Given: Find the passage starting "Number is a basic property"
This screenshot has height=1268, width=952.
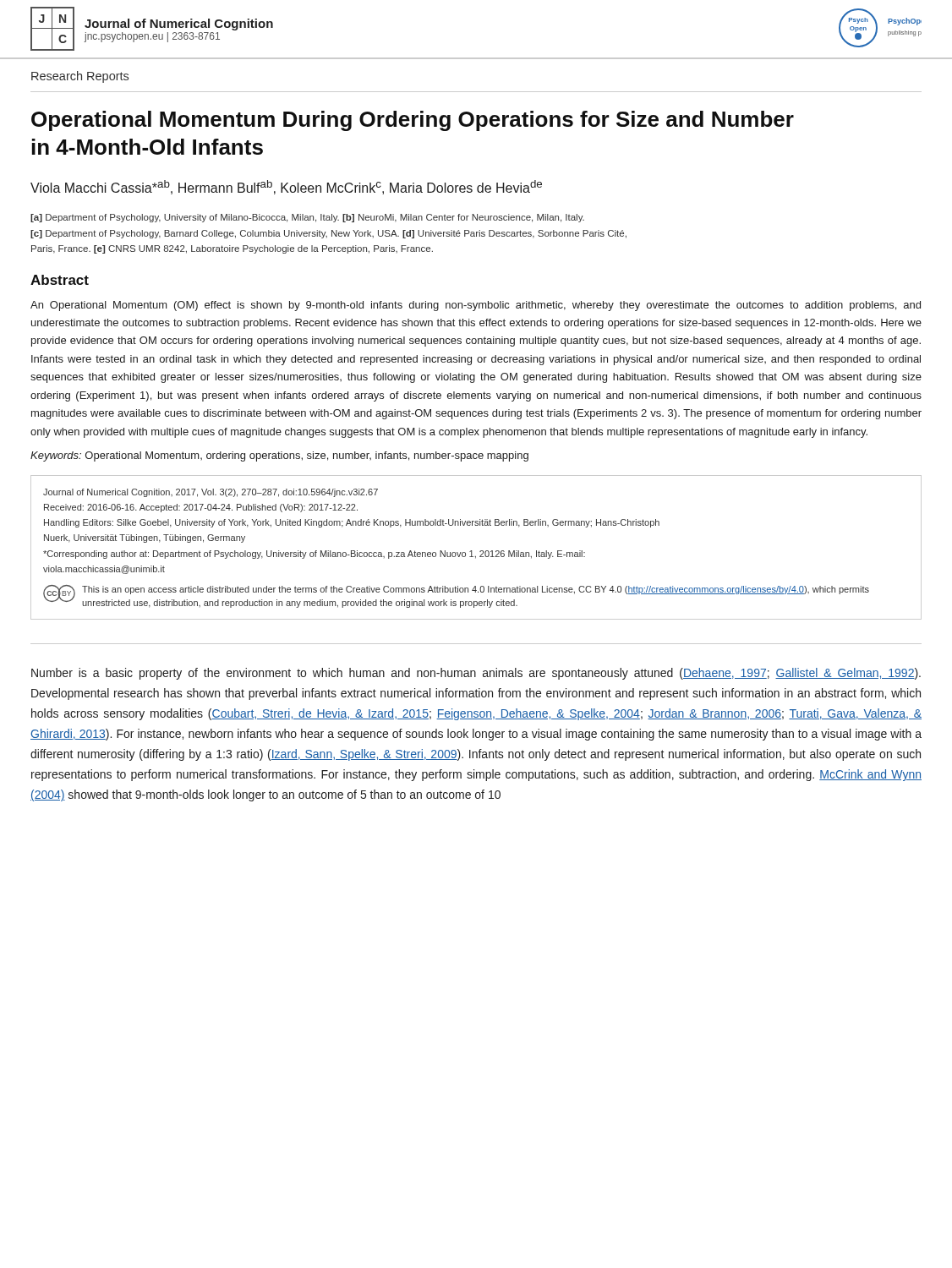Looking at the screenshot, I should tap(476, 734).
